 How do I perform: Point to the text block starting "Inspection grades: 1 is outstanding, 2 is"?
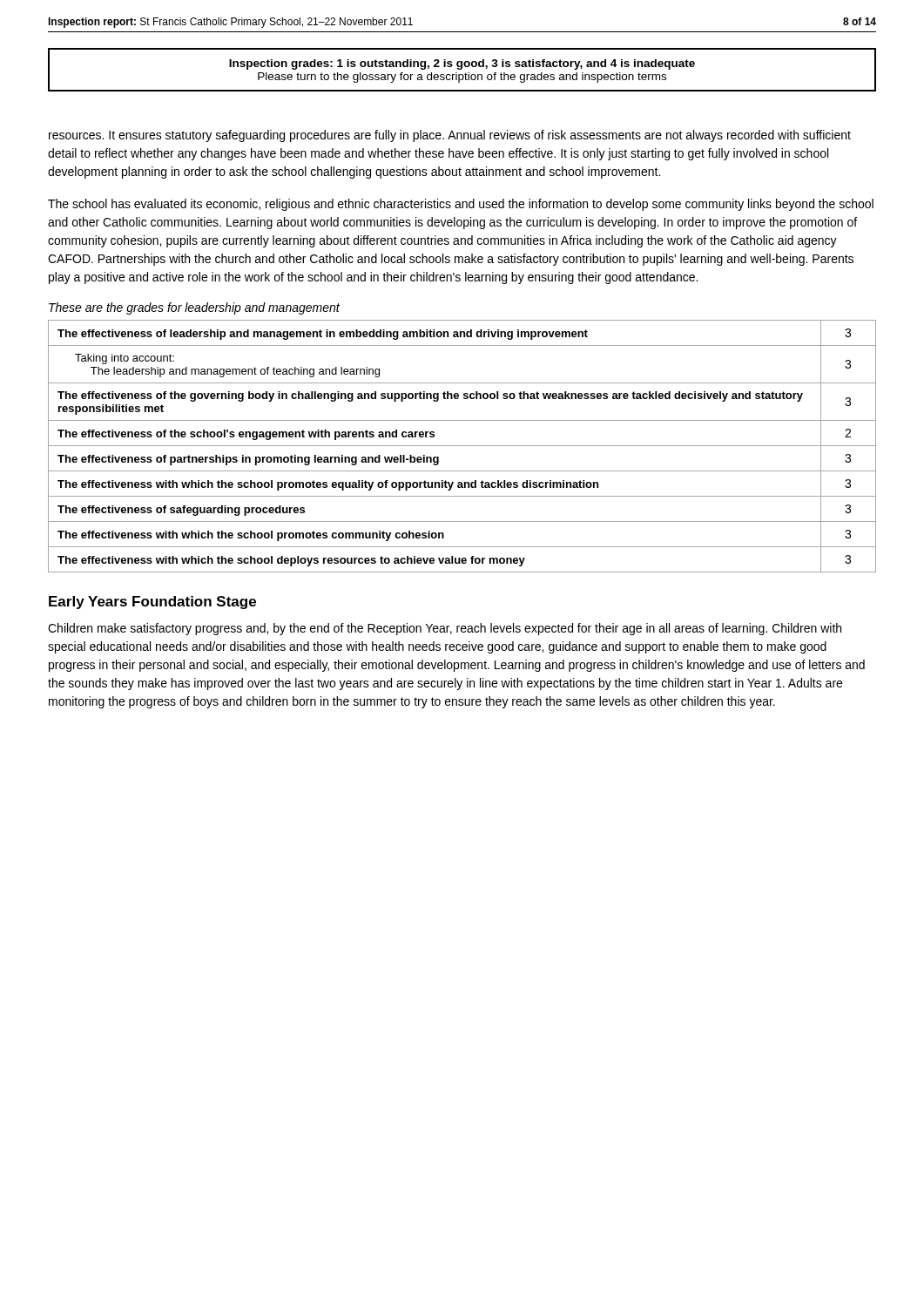(462, 70)
